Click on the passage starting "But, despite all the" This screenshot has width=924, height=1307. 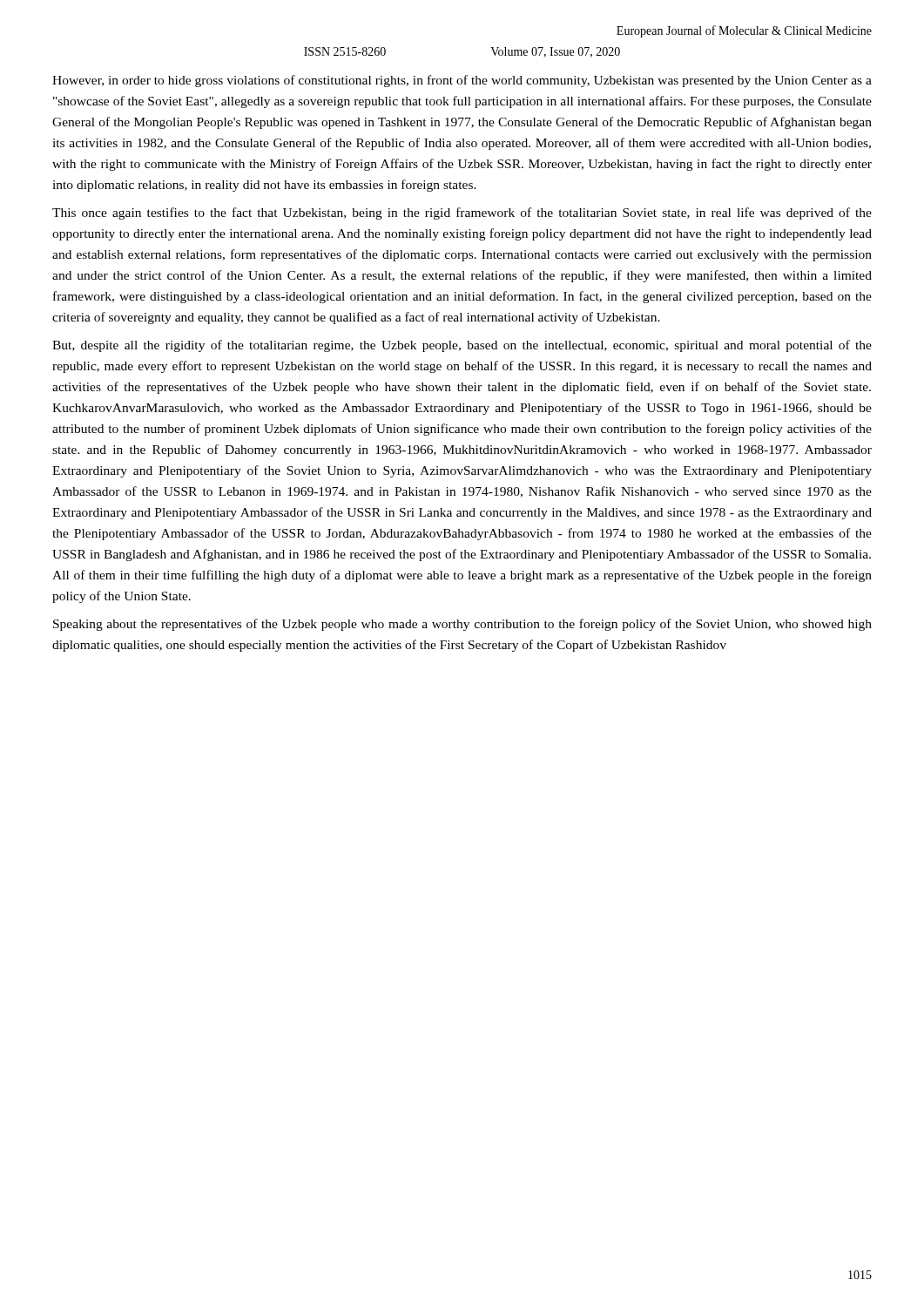click(462, 470)
